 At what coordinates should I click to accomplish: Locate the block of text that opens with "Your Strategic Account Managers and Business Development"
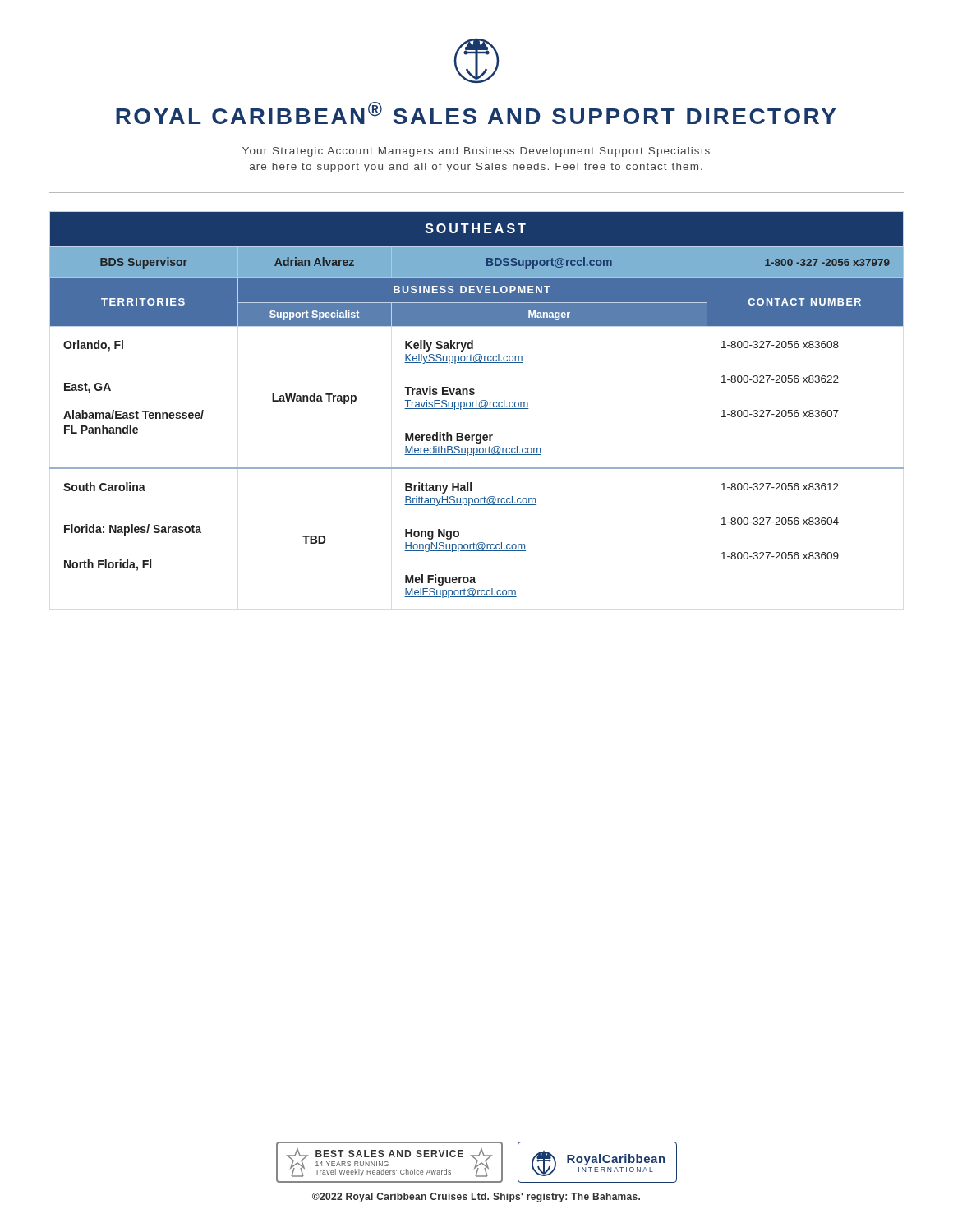pyautogui.click(x=476, y=159)
